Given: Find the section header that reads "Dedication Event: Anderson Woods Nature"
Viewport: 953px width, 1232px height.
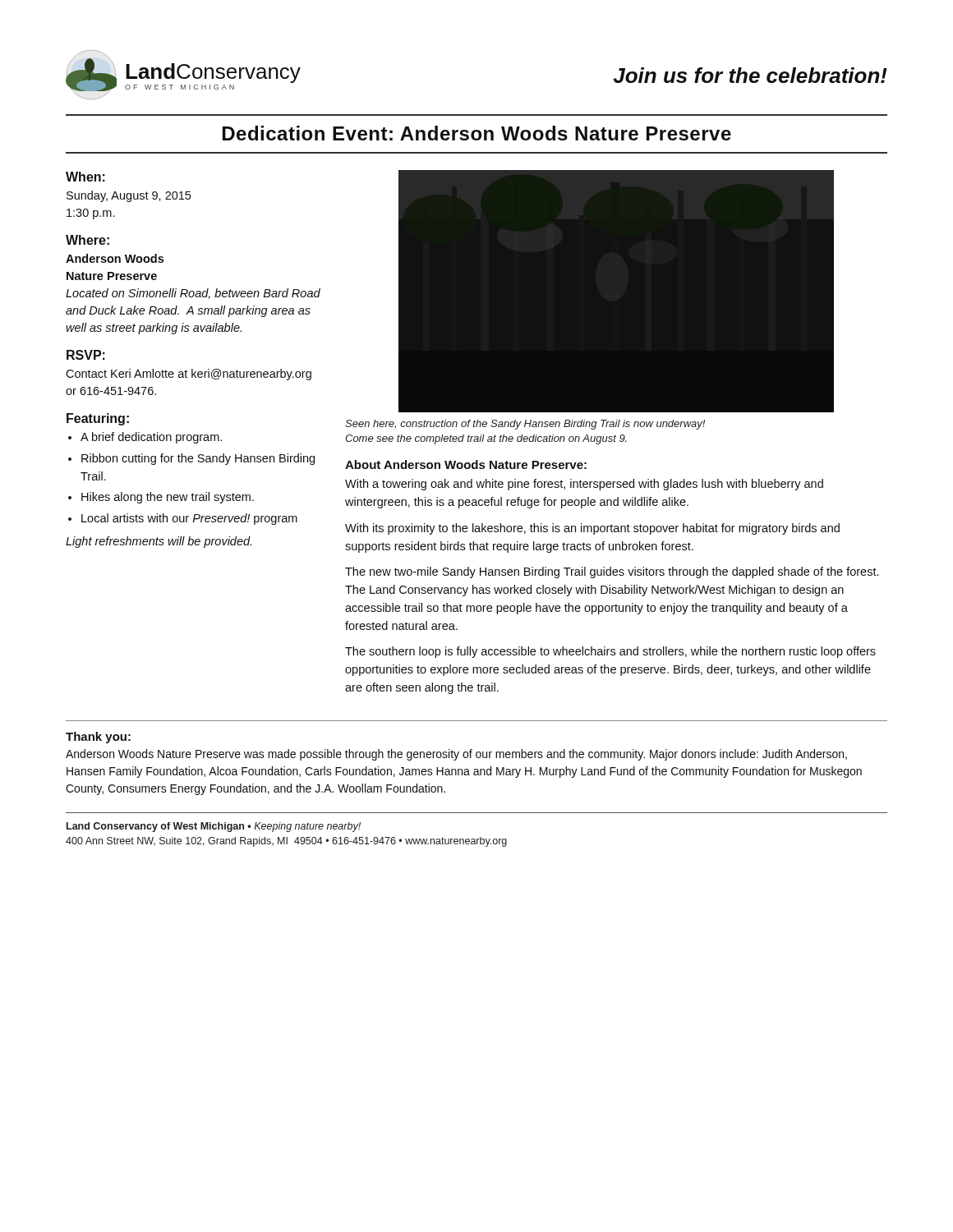Looking at the screenshot, I should (476, 134).
